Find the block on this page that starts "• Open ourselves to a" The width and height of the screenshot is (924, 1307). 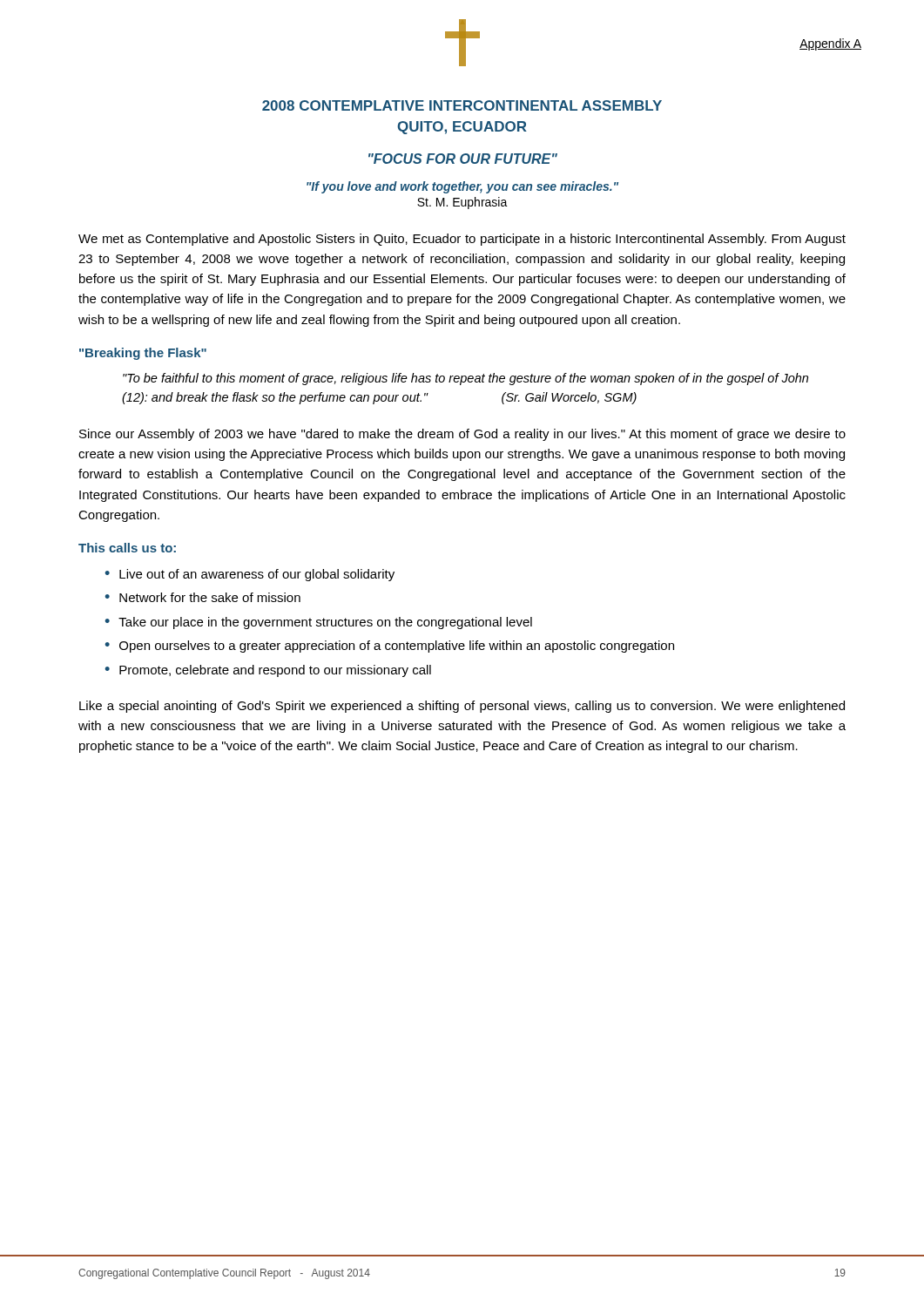point(475,646)
